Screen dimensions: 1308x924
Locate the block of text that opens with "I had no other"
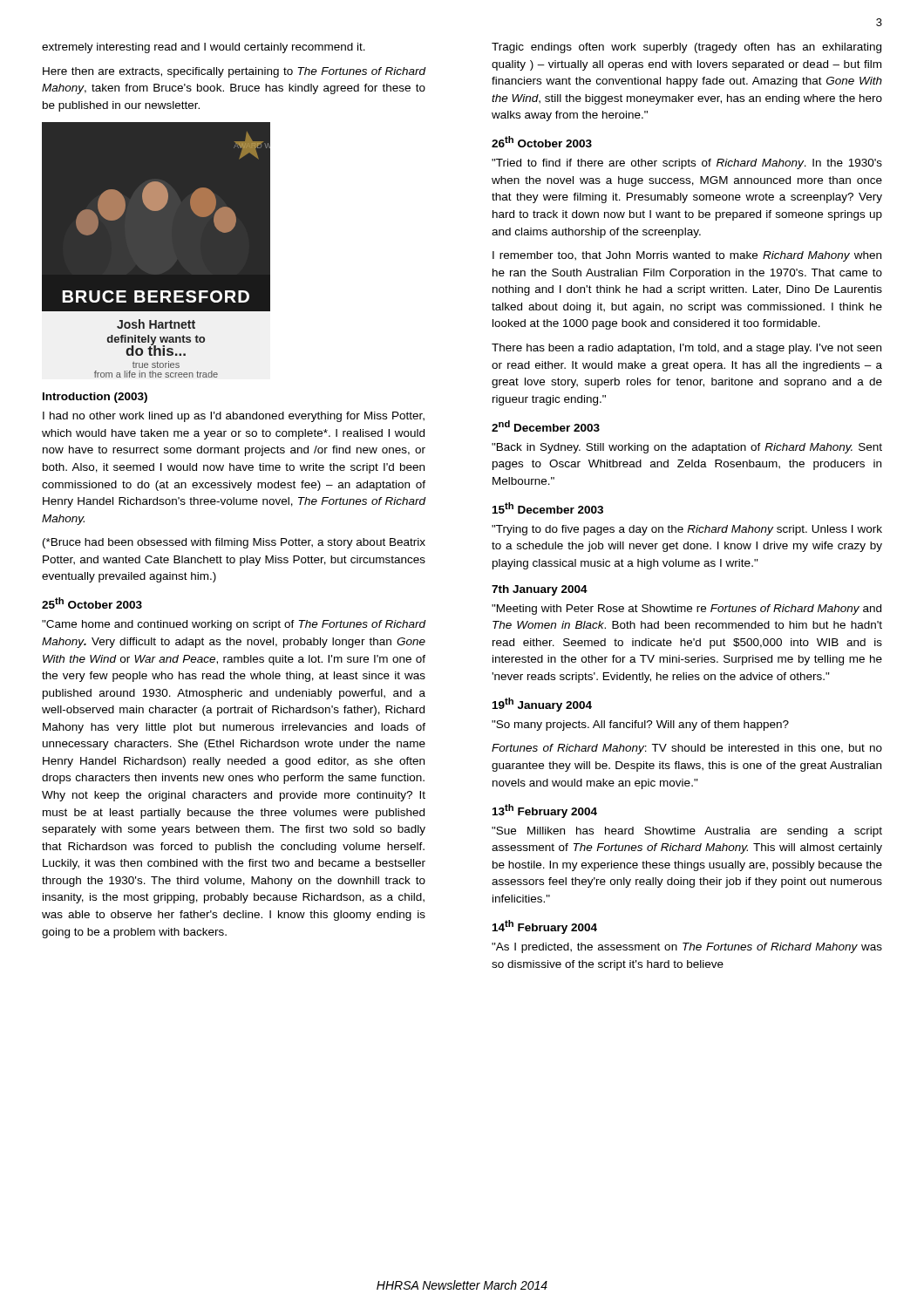click(234, 467)
